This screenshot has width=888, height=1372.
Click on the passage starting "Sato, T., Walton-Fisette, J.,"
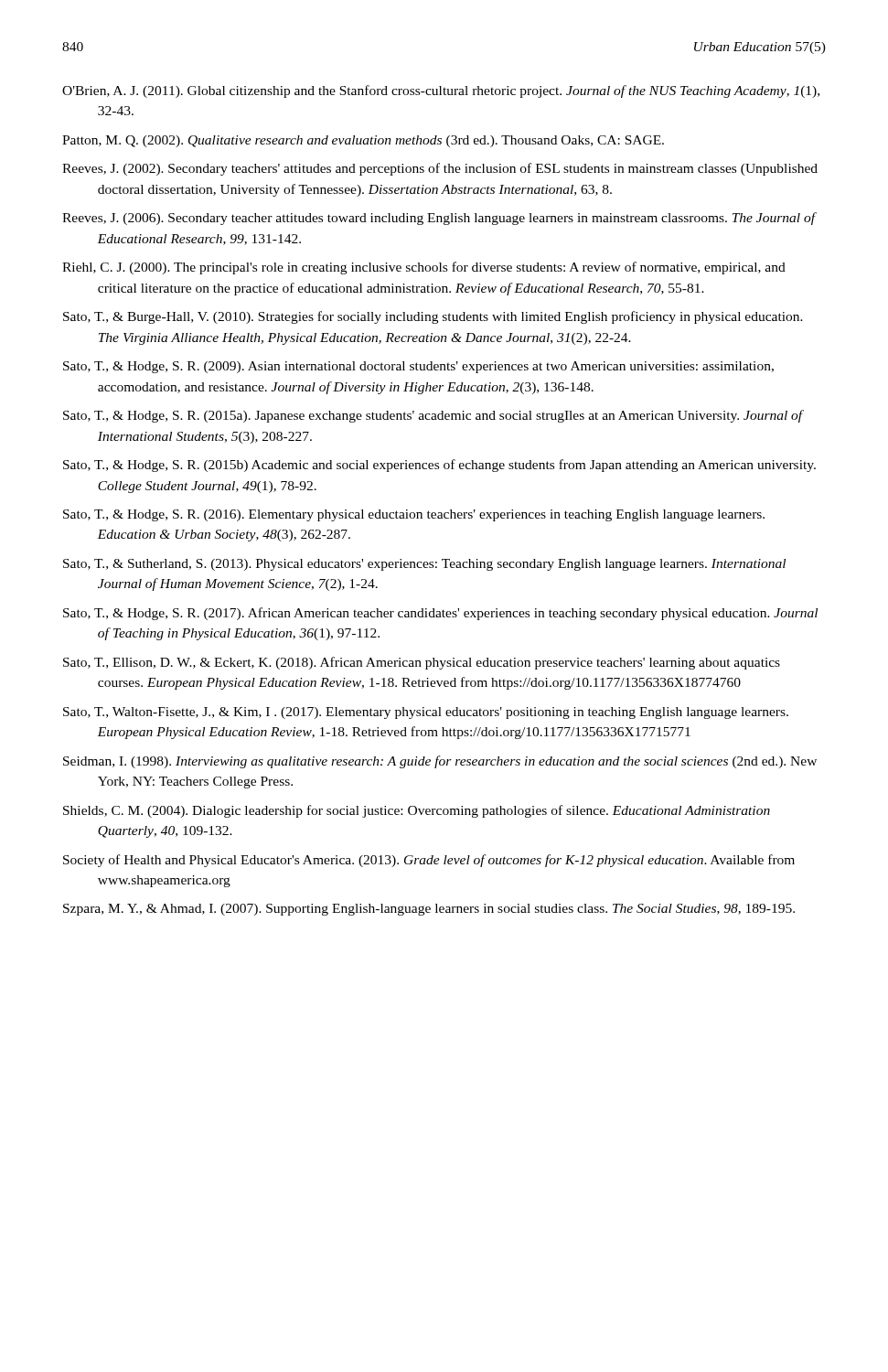point(426,721)
